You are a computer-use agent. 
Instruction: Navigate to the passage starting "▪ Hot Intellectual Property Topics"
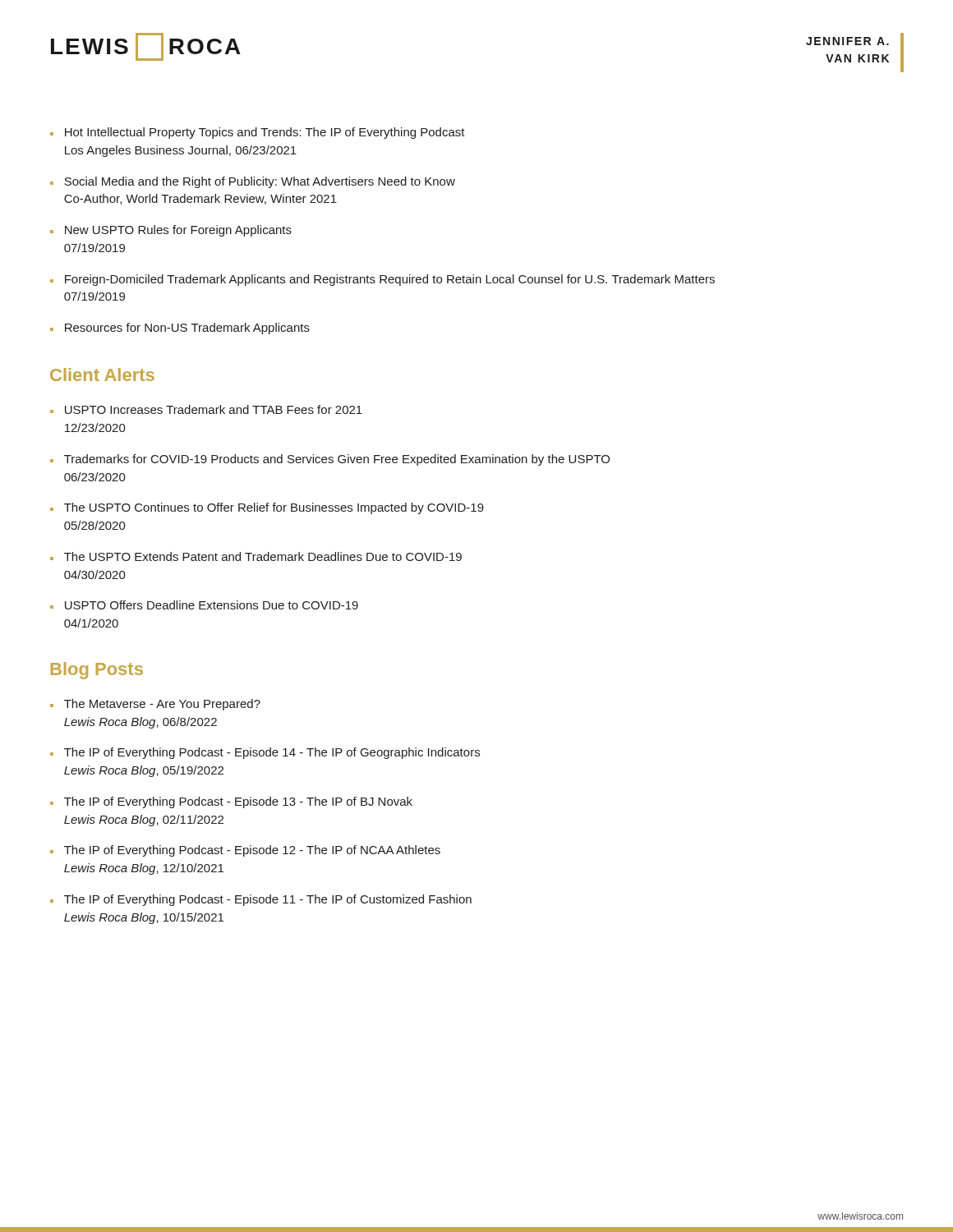pyautogui.click(x=257, y=141)
